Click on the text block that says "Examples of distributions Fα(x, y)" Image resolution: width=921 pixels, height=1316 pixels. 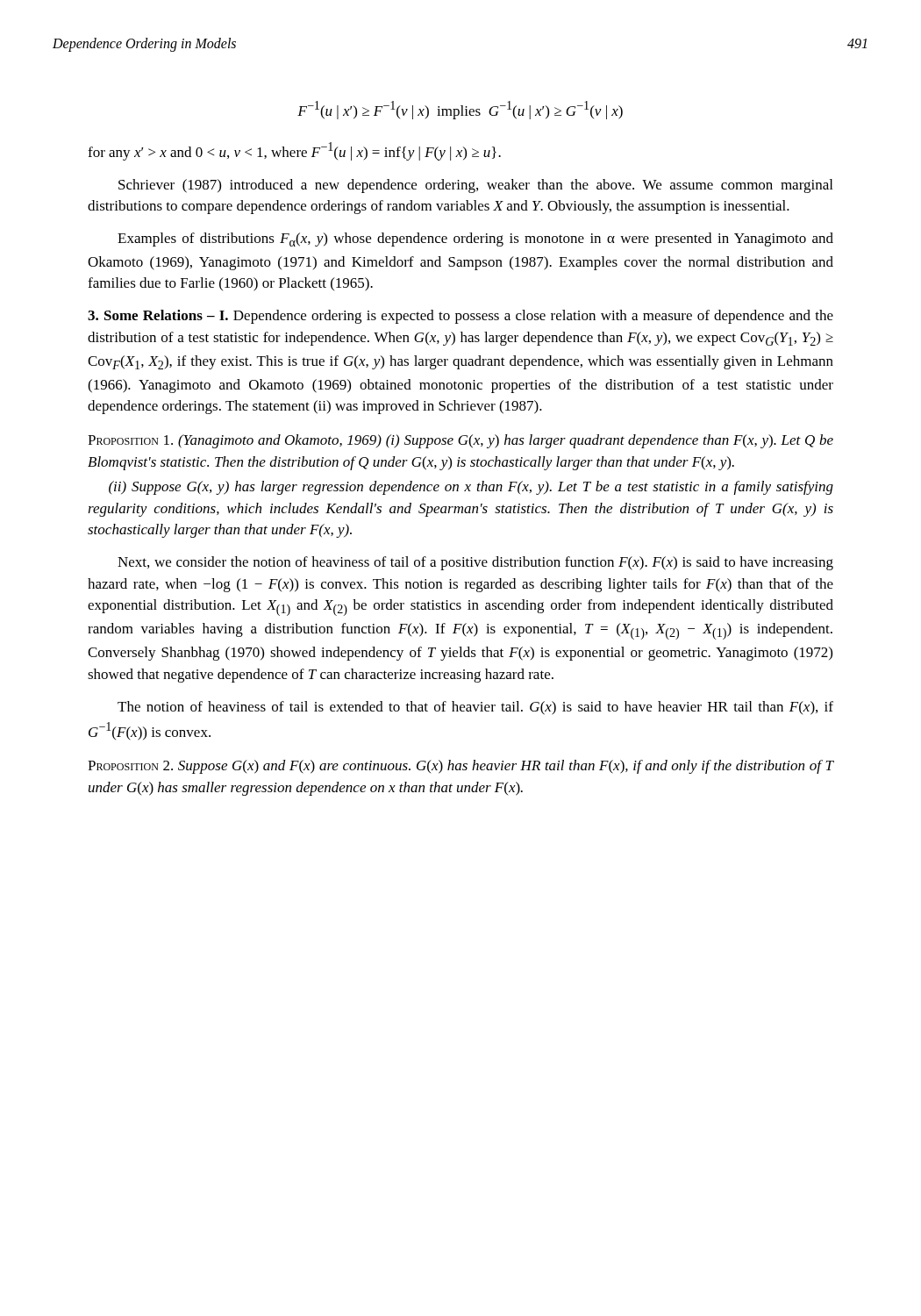pyautogui.click(x=460, y=261)
